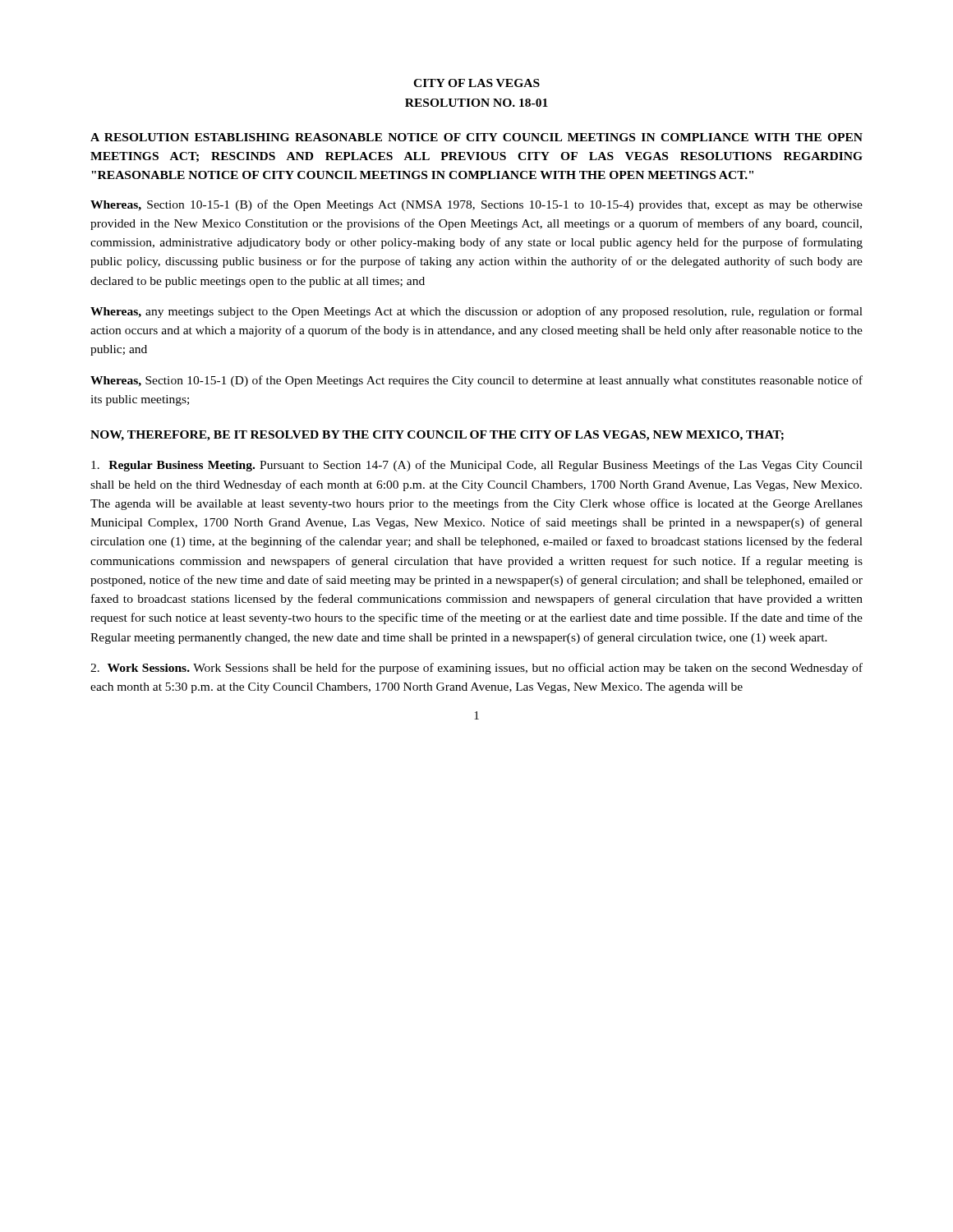The width and height of the screenshot is (953, 1232).
Task: Click on the element starting "CITY OF LAS VEGAS RESOLUTION NO. 18-01"
Action: (x=476, y=93)
